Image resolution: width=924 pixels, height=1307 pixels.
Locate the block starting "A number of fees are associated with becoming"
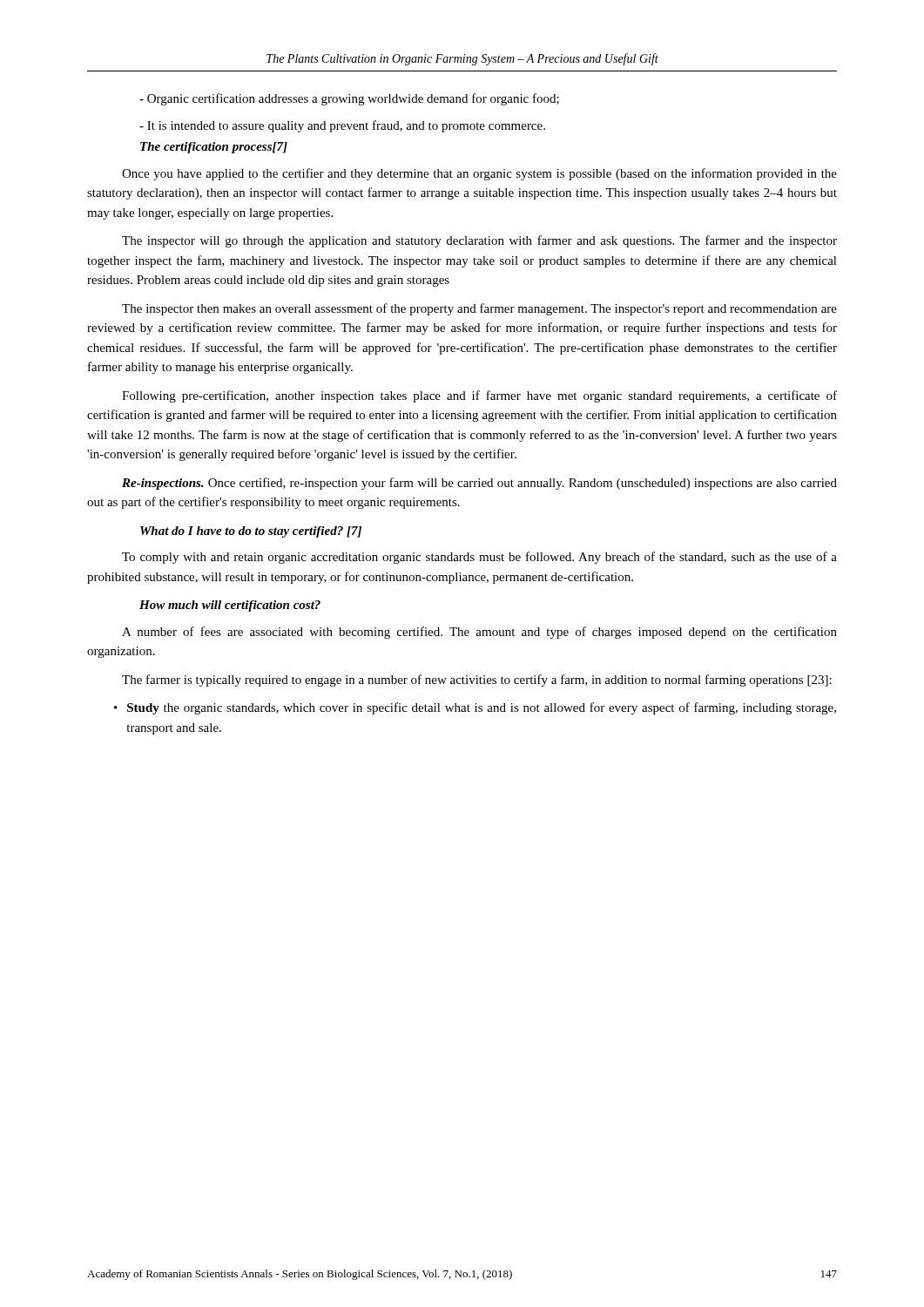[462, 641]
